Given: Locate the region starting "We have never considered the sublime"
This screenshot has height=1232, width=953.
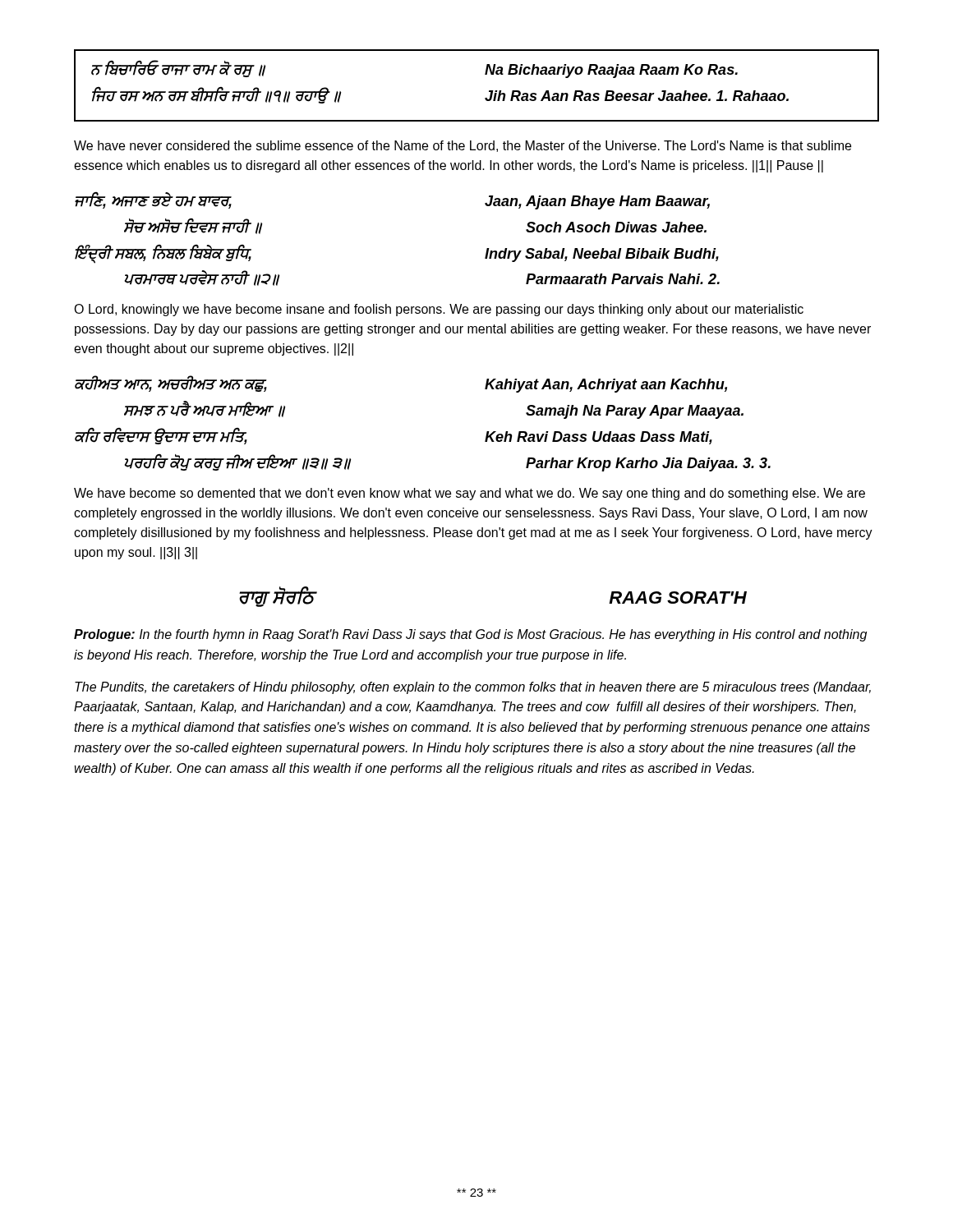Looking at the screenshot, I should point(463,155).
